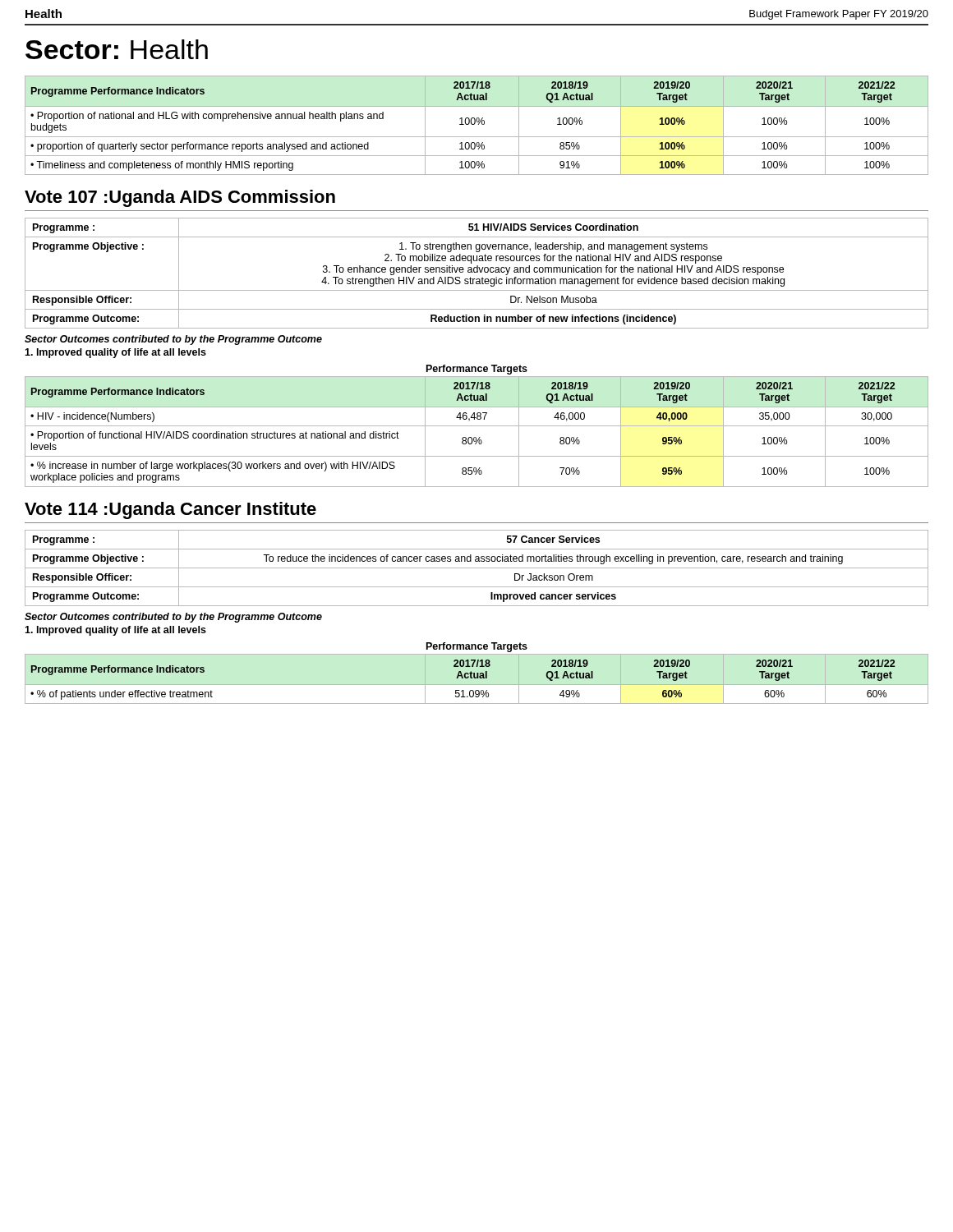Find the title with the text "Sector: Health"

117,49
